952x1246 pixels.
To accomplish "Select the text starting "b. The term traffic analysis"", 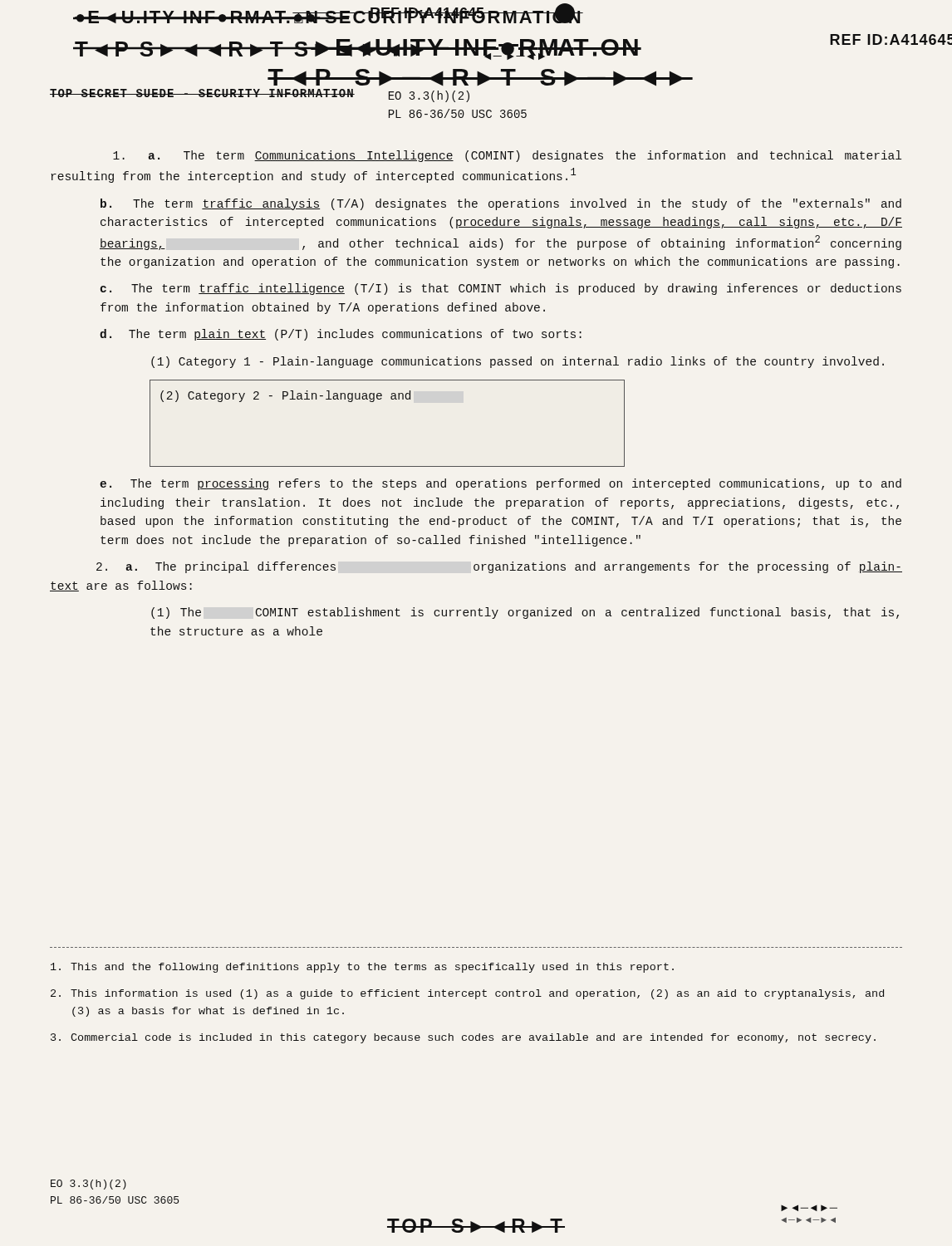I will click(501, 233).
